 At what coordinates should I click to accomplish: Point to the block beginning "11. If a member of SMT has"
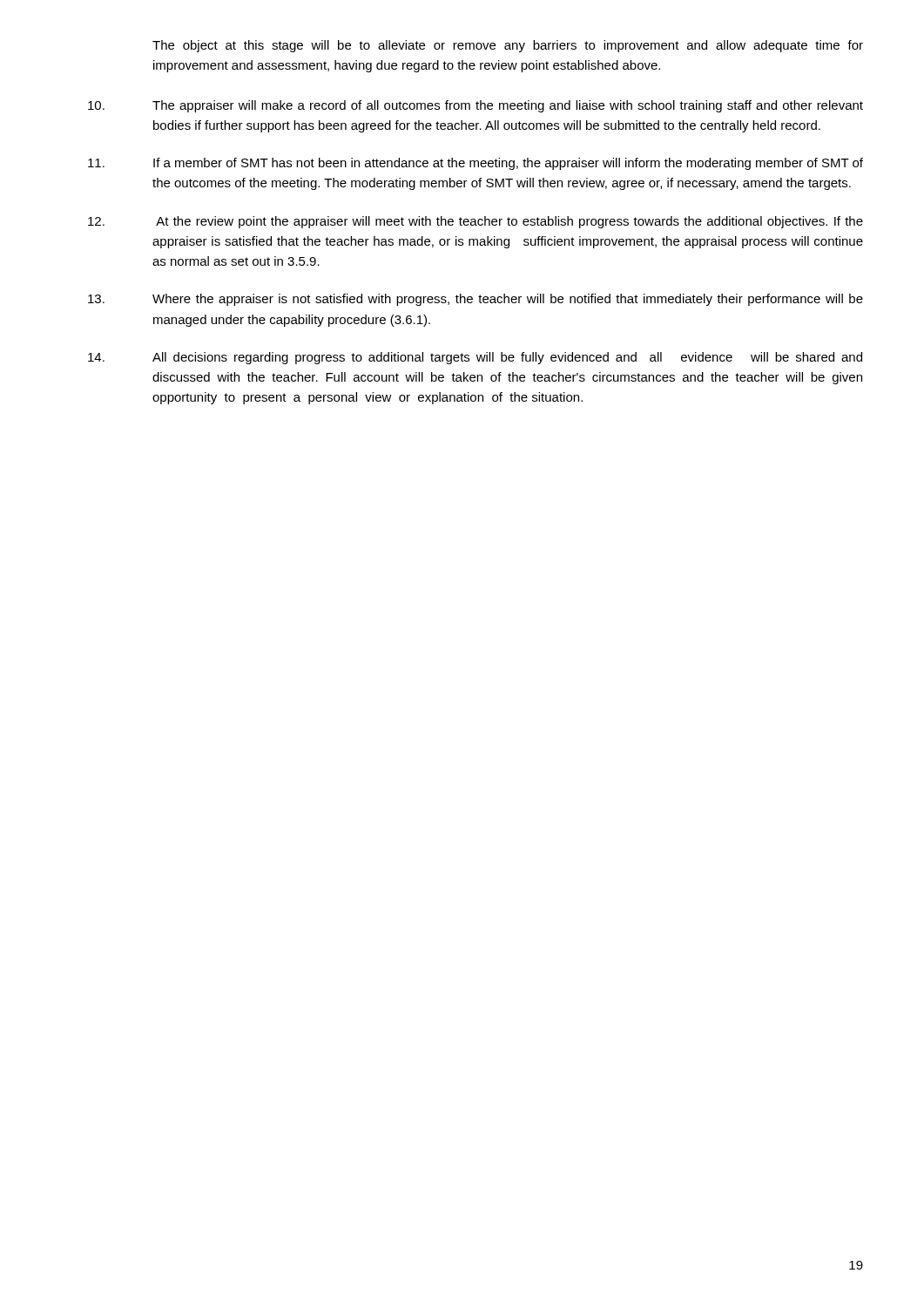click(475, 173)
